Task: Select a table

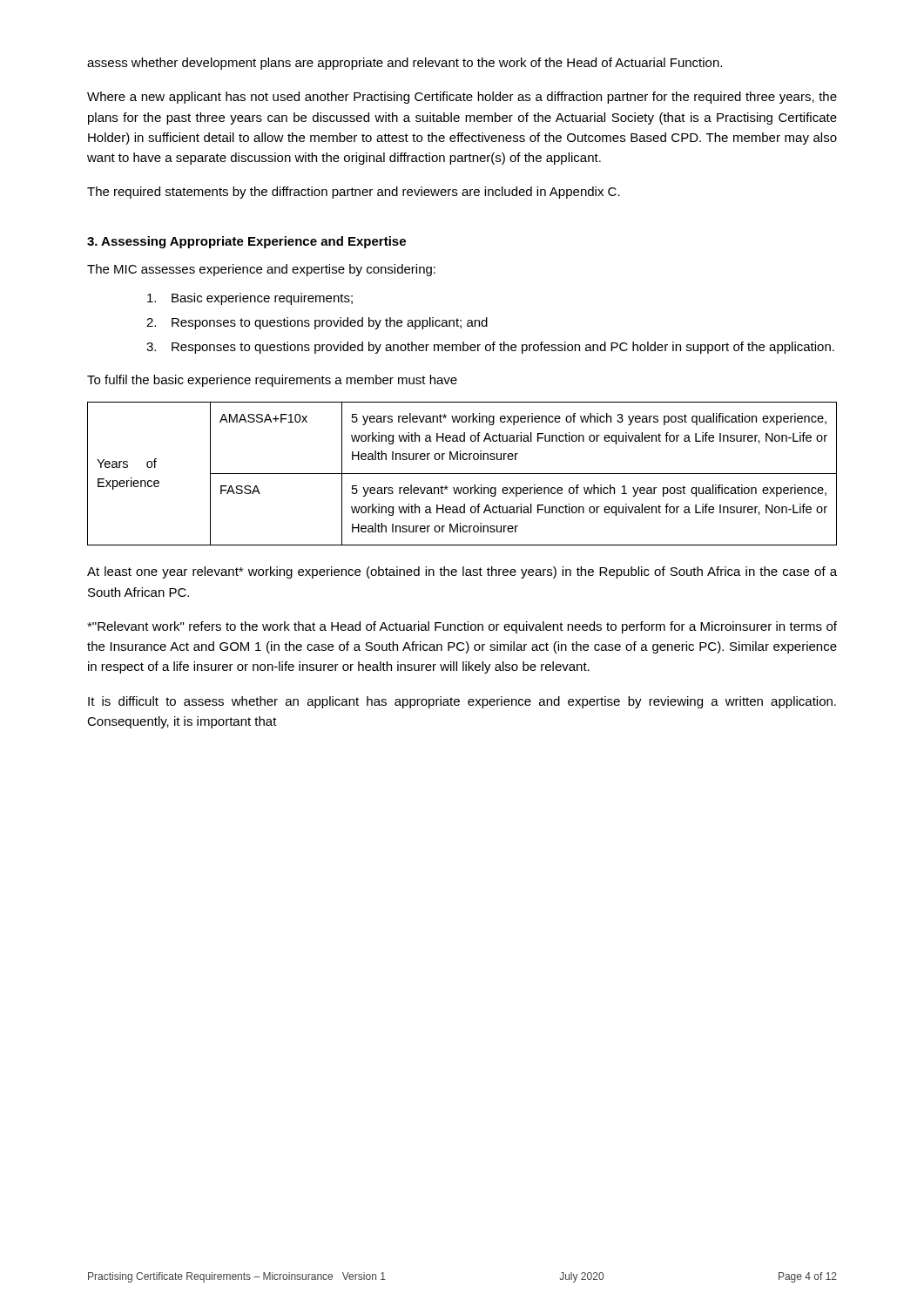Action: [462, 474]
